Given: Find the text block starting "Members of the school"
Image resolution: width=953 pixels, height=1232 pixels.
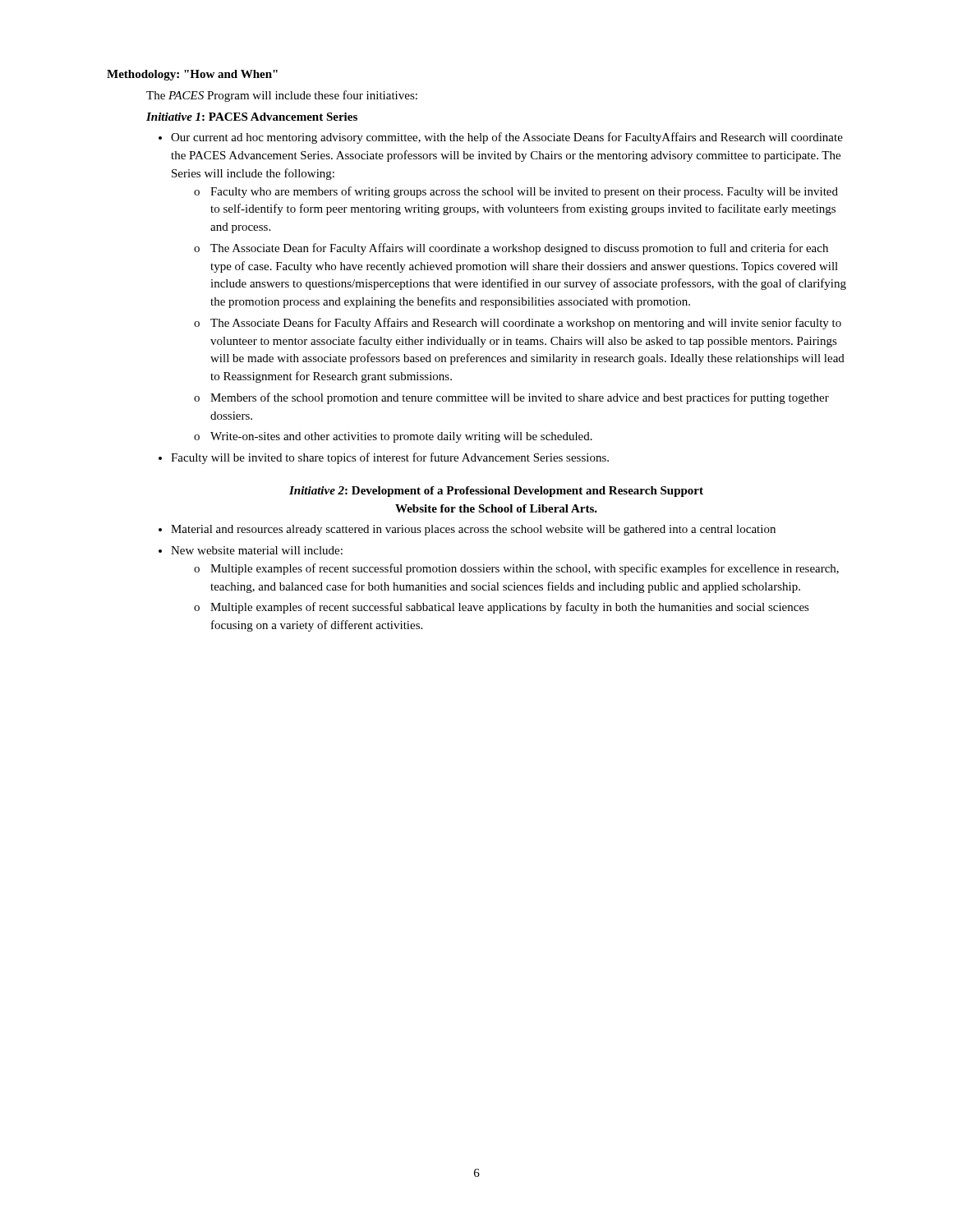Looking at the screenshot, I should pos(520,406).
